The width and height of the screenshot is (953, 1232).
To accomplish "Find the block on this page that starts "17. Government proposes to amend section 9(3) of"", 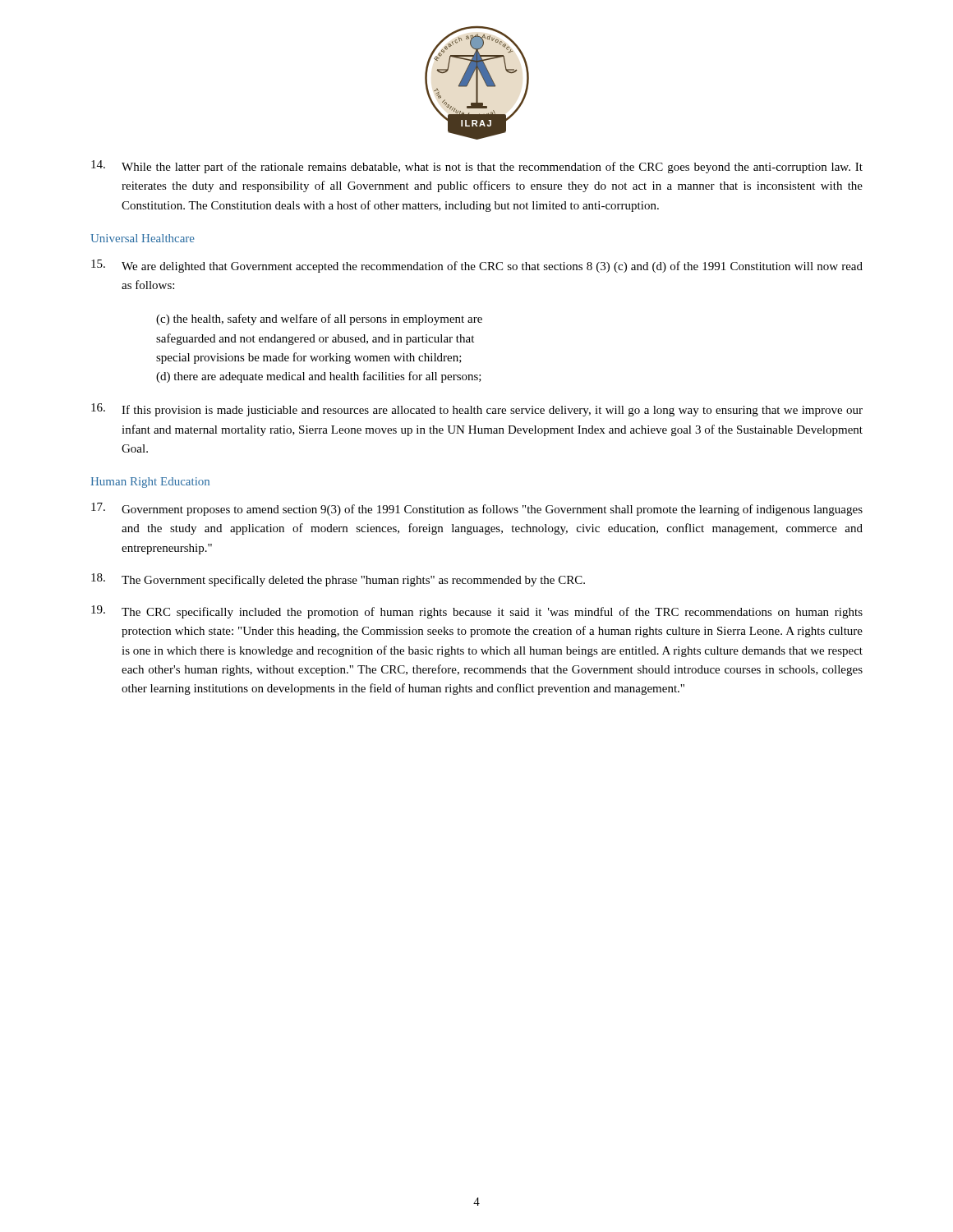I will [476, 529].
